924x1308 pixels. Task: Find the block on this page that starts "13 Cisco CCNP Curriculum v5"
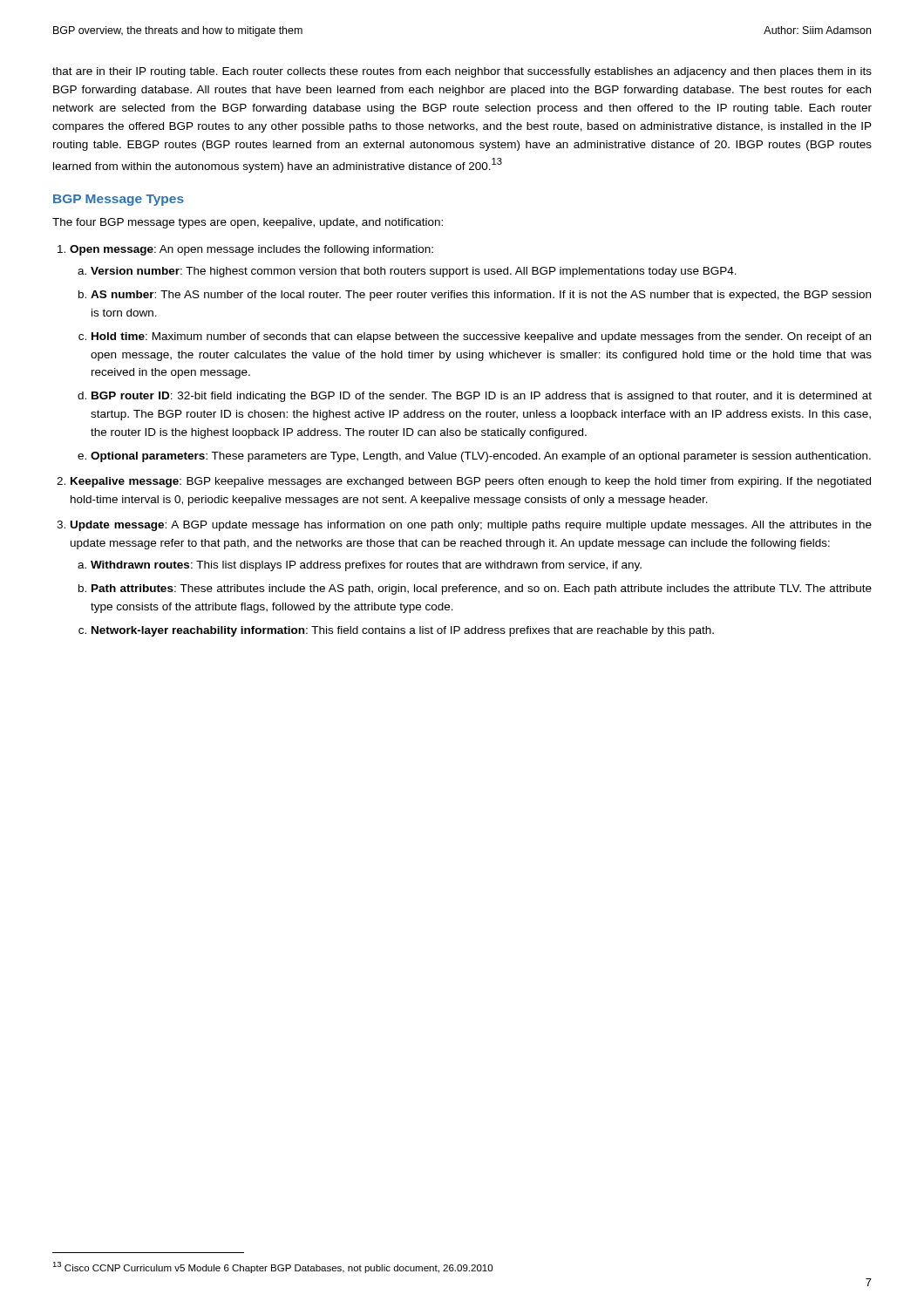click(462, 1264)
